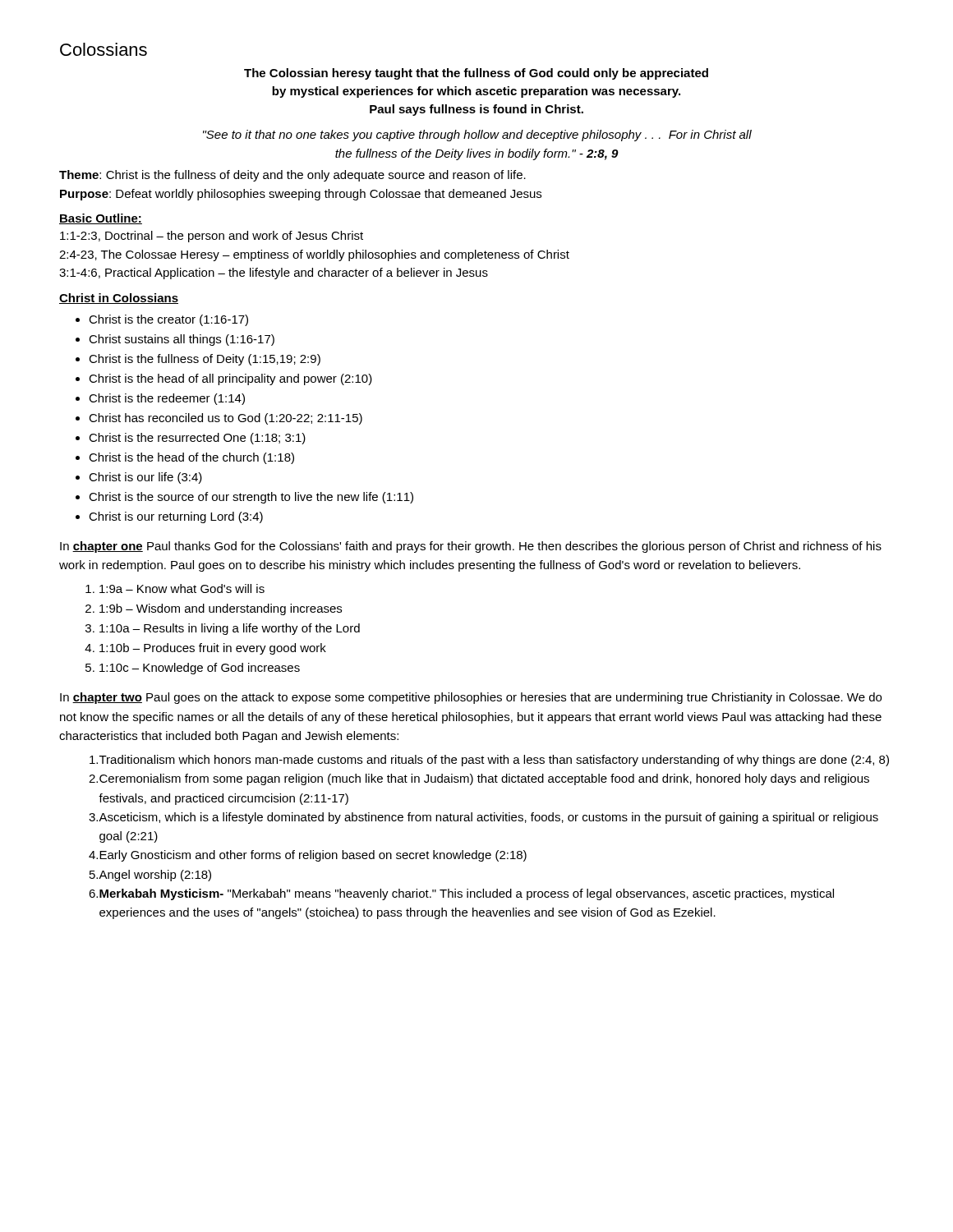This screenshot has width=953, height=1232.
Task: Point to the element starting "1:9a – Know"
Action: tap(182, 588)
